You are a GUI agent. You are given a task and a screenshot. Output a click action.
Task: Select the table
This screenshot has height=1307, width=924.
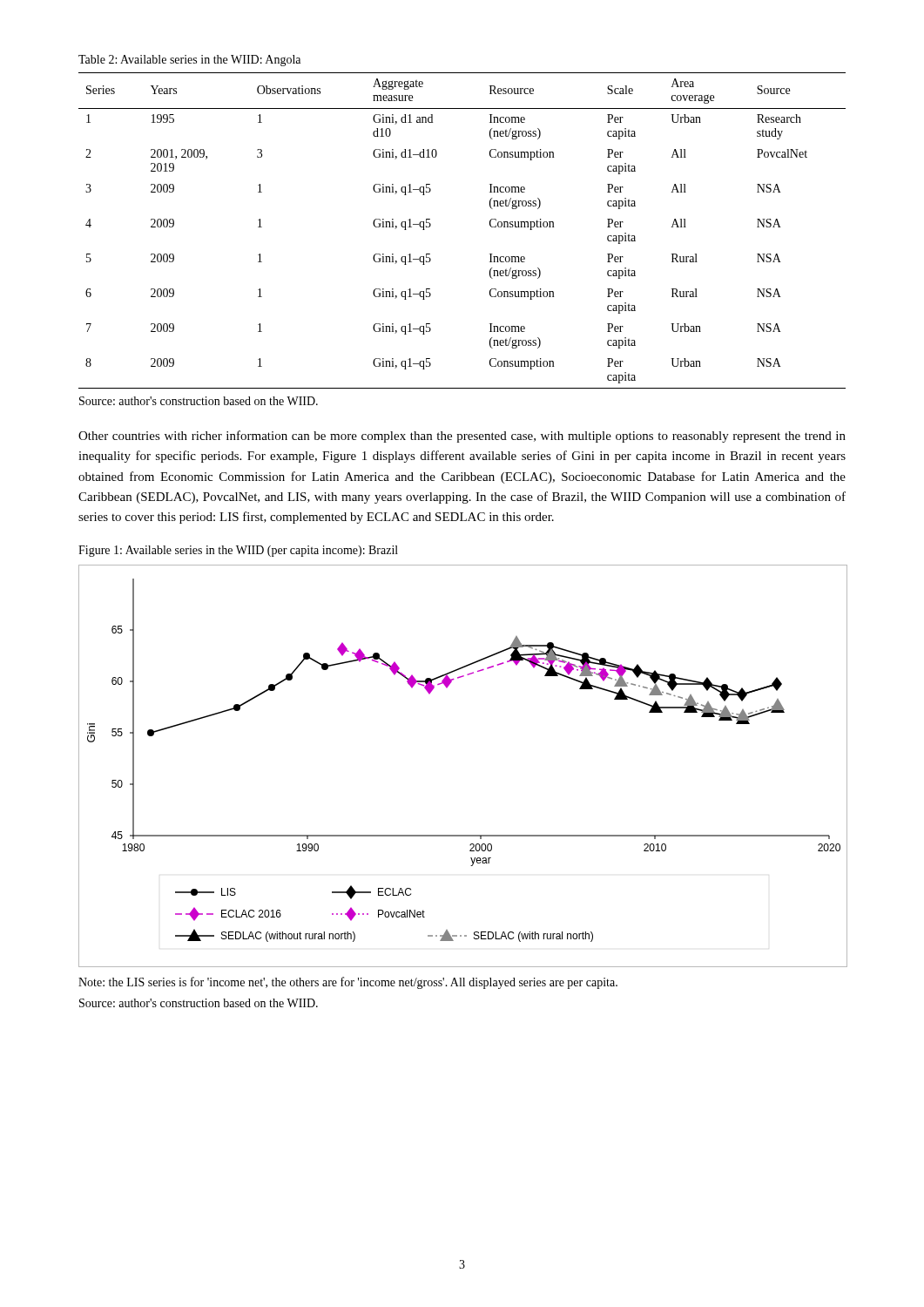coord(462,230)
